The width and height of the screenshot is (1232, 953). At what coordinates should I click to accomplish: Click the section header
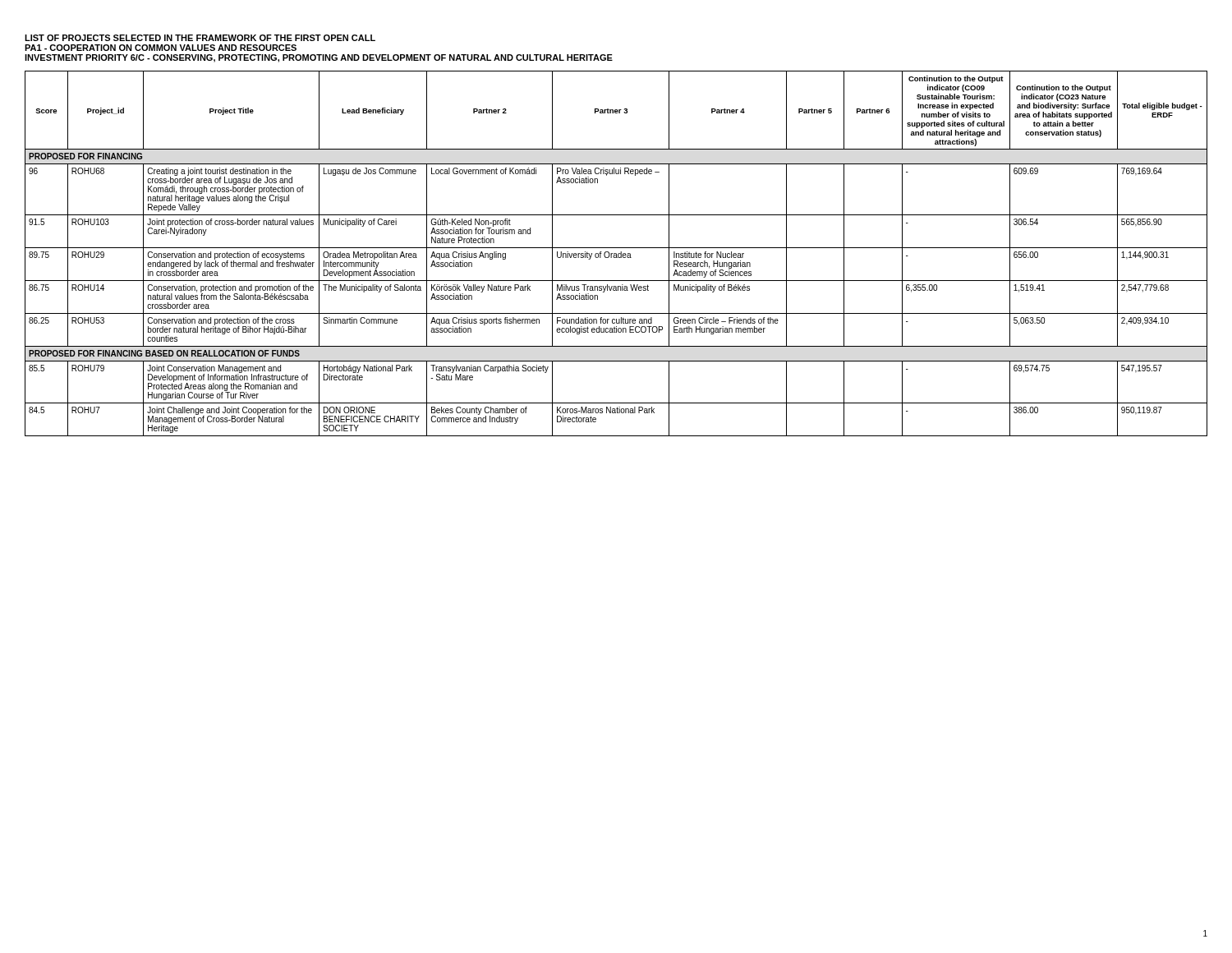click(616, 48)
